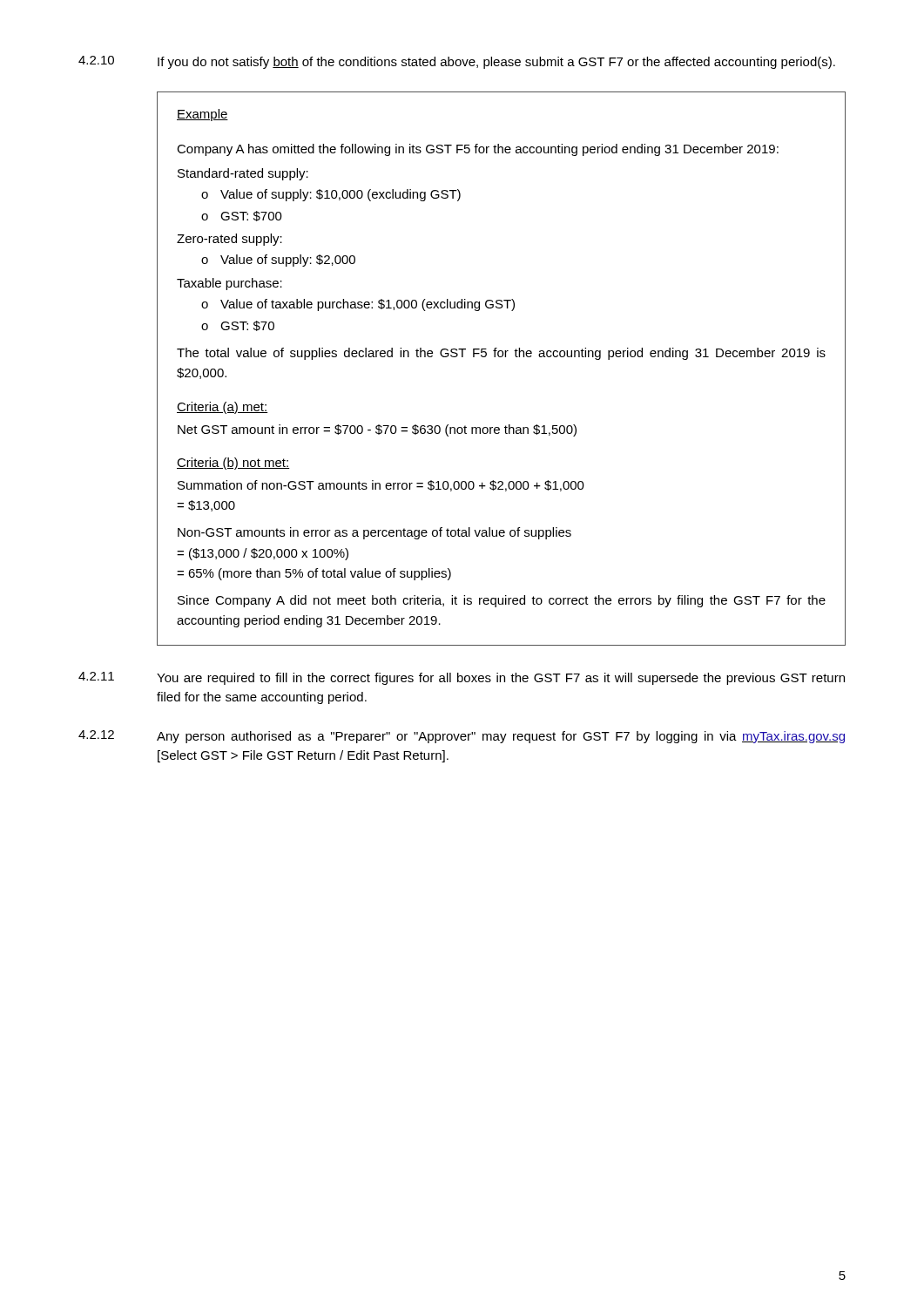The image size is (924, 1307).
Task: Navigate to the passage starting "Taxable purchase:"
Action: pos(230,282)
